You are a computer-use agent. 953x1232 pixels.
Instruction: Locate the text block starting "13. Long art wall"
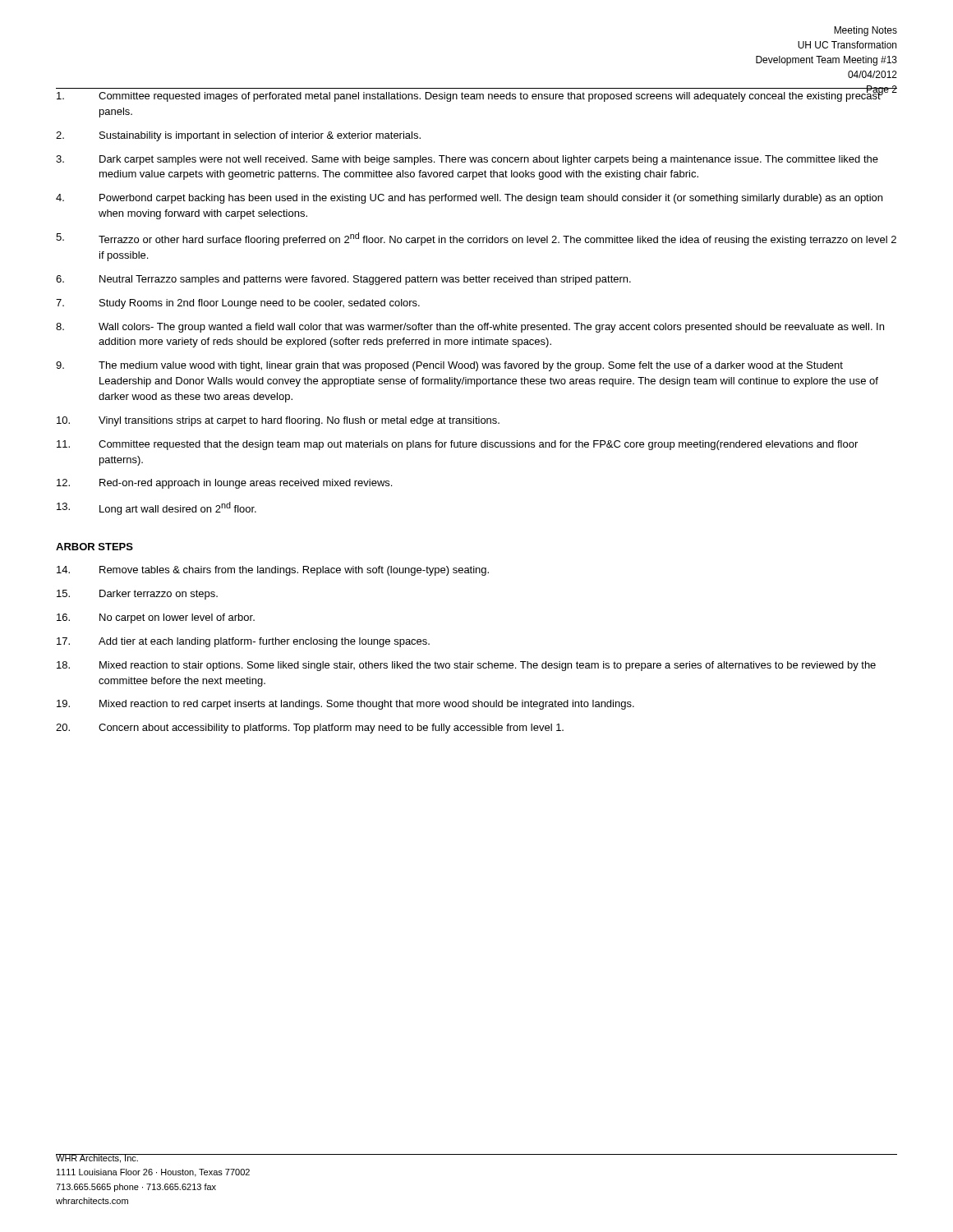pos(157,508)
